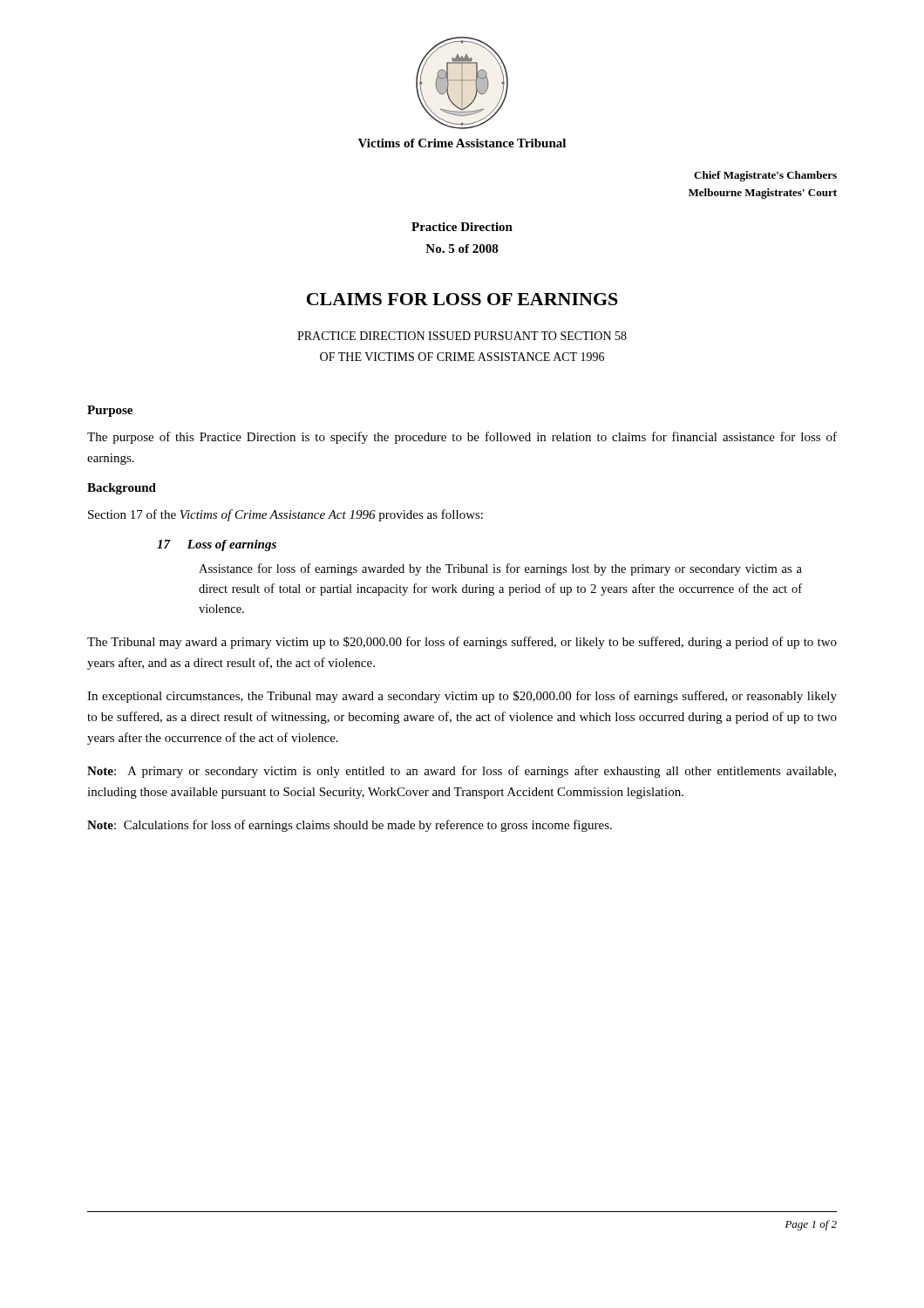Click on the text block that reads "Note: A primary or secondary victim is only"
924x1308 pixels.
coord(462,781)
